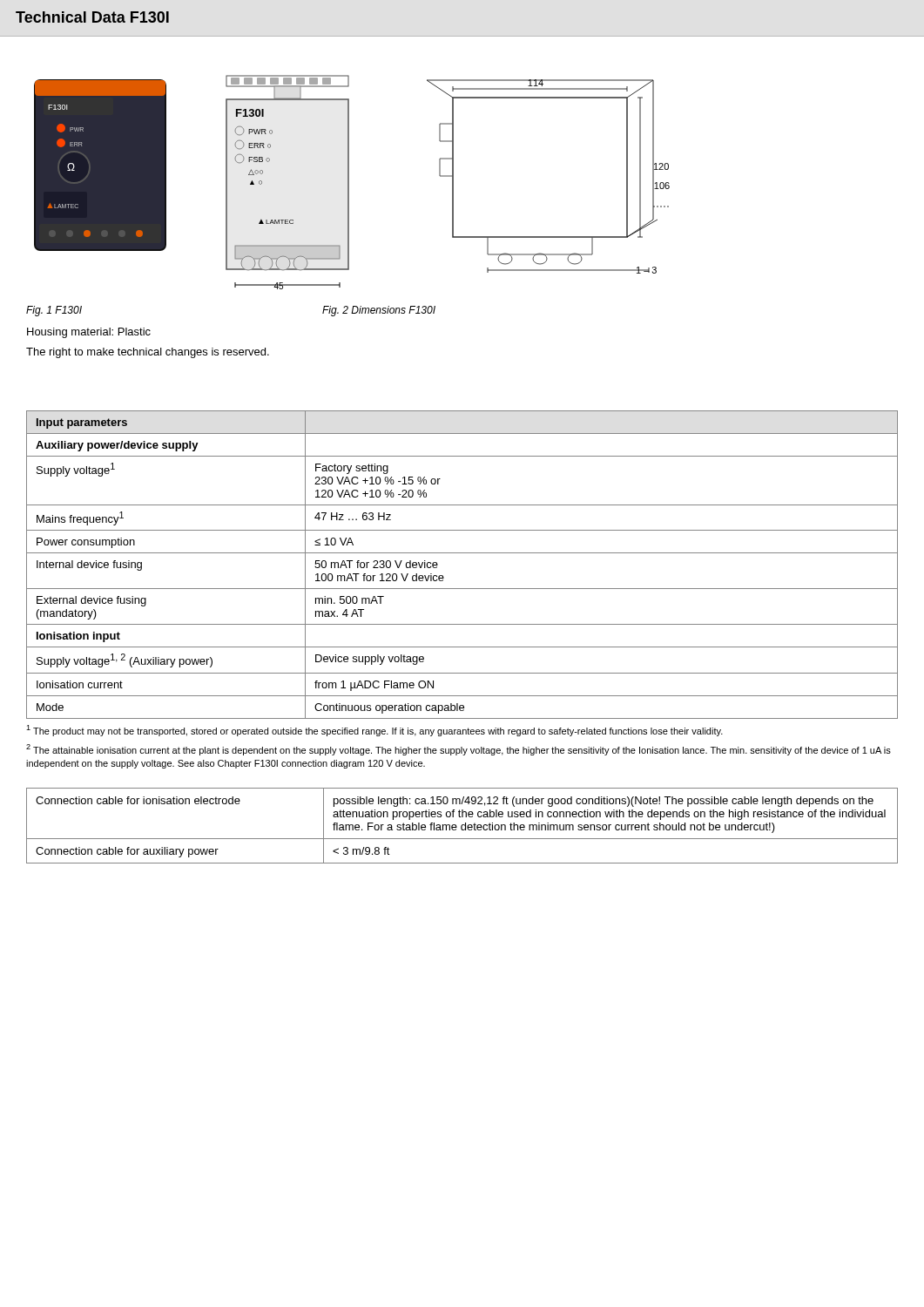Image resolution: width=924 pixels, height=1307 pixels.
Task: Click on the table containing "< 3 m/9.8 ft"
Action: tap(462, 826)
